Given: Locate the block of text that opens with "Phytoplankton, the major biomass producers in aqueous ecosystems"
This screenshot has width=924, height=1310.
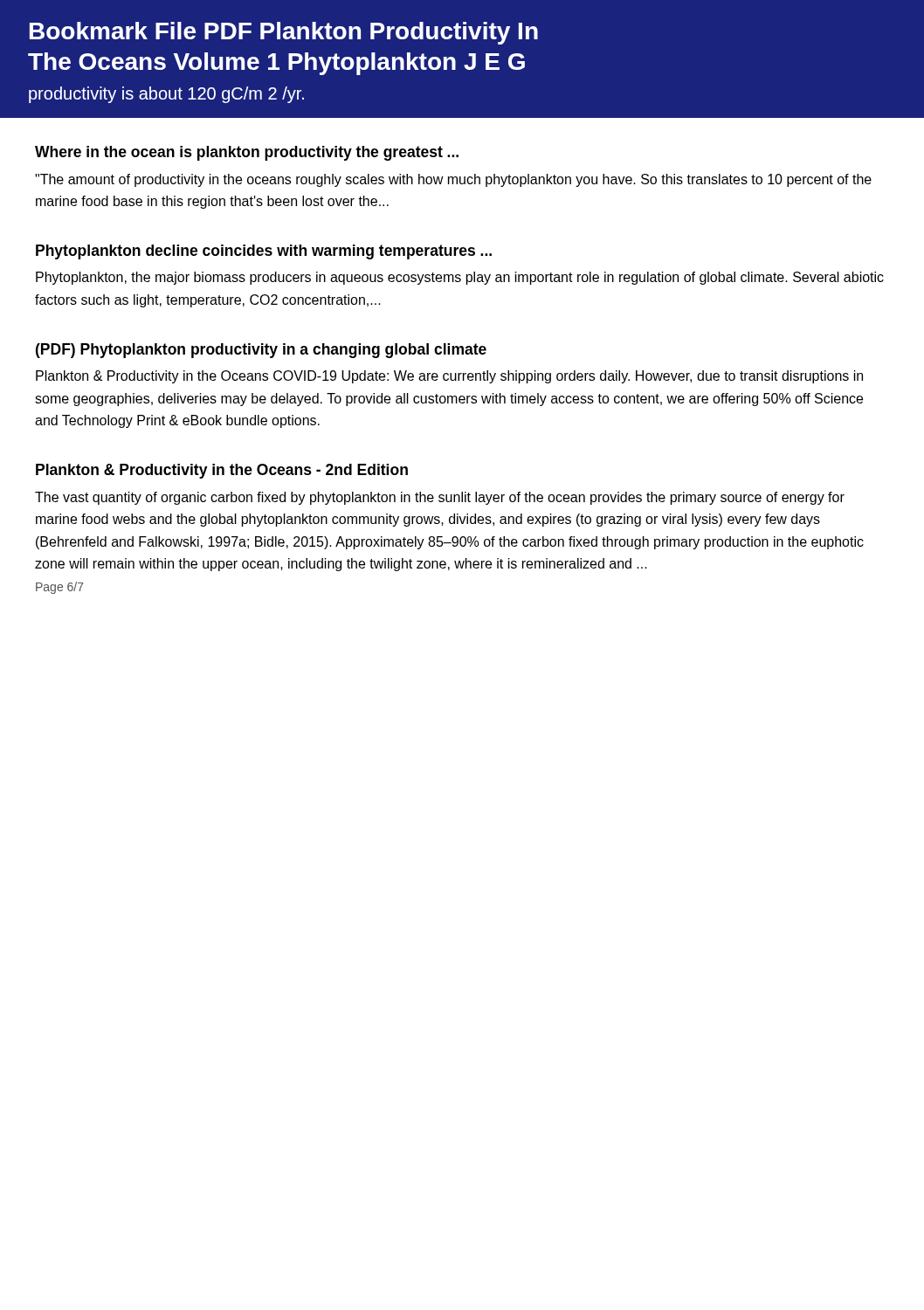Looking at the screenshot, I should click(459, 289).
